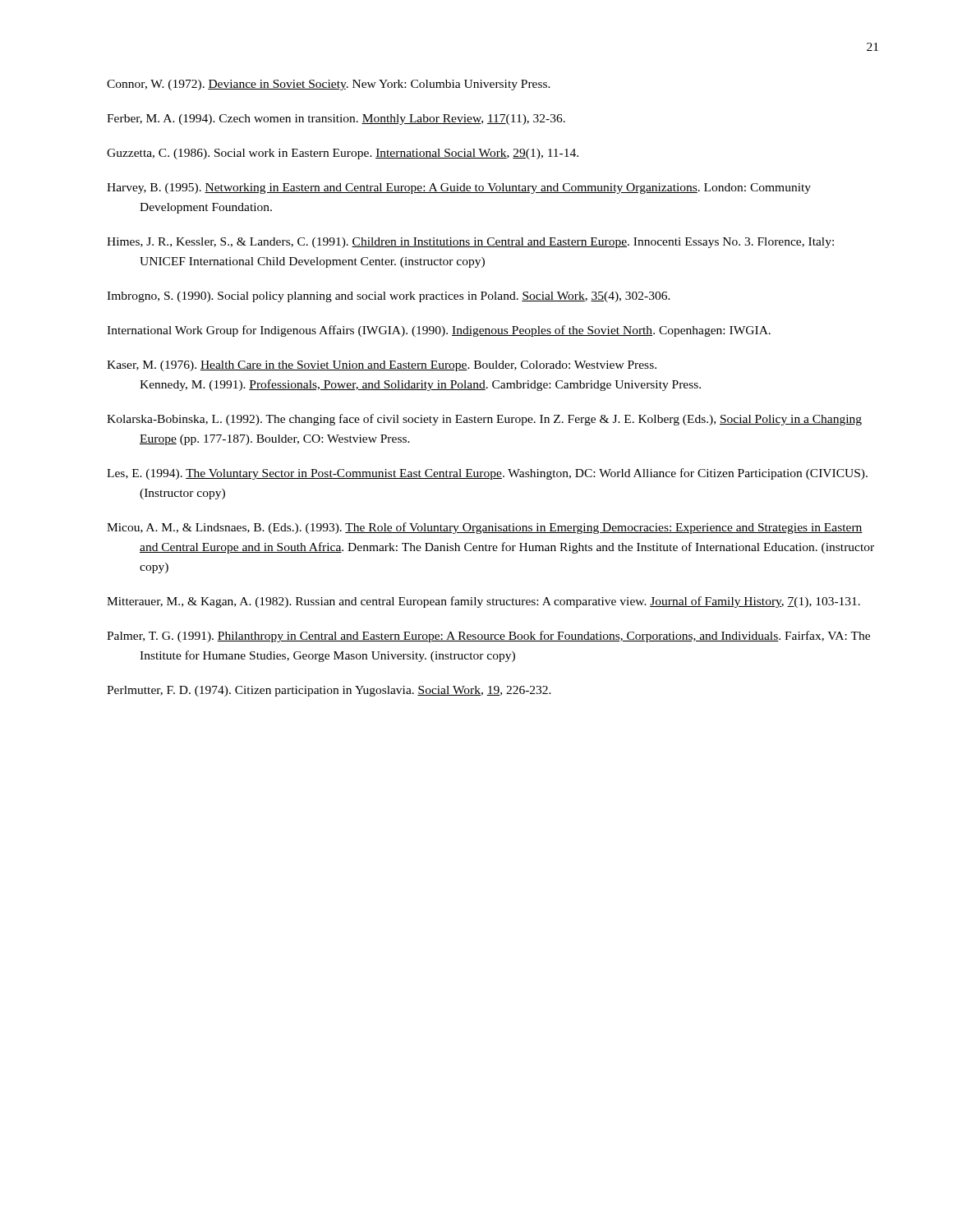Select the list item with the text "Perlmutter, F. D. (1974). Citizen"
Viewport: 953px width, 1232px height.
coord(329,690)
